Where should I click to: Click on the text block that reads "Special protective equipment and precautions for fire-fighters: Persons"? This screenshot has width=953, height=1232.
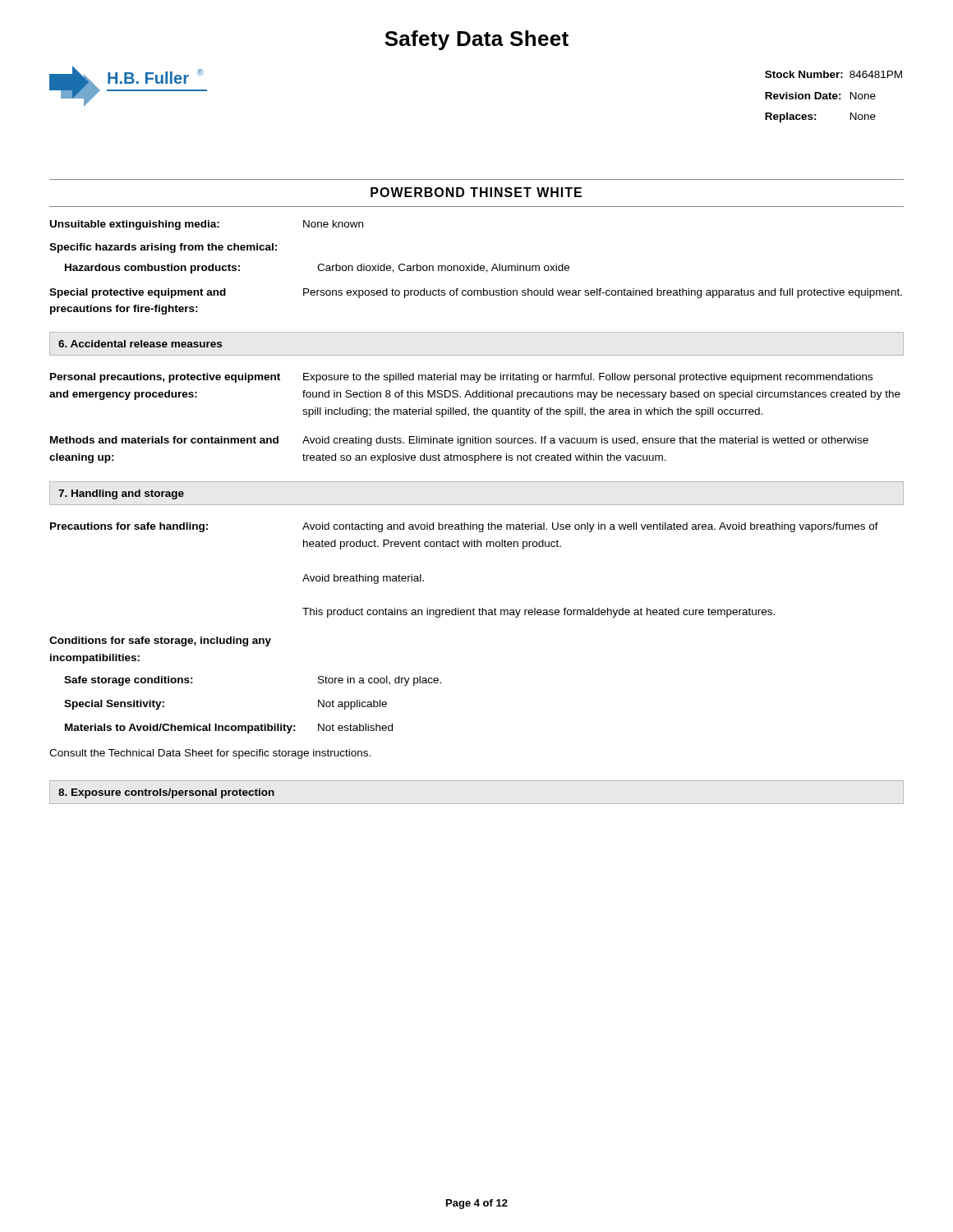point(476,301)
